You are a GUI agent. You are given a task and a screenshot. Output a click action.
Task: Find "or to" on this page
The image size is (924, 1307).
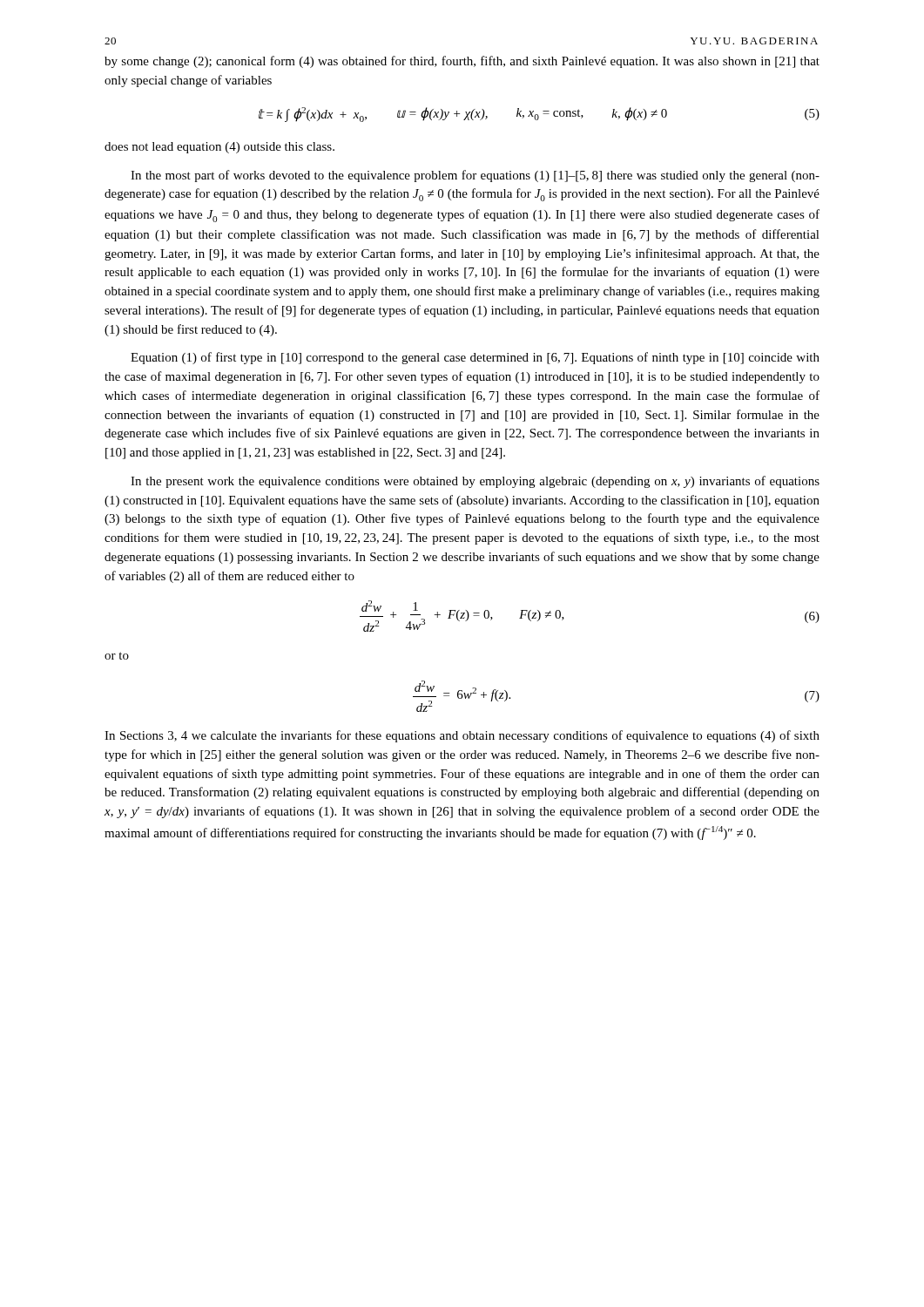(117, 656)
